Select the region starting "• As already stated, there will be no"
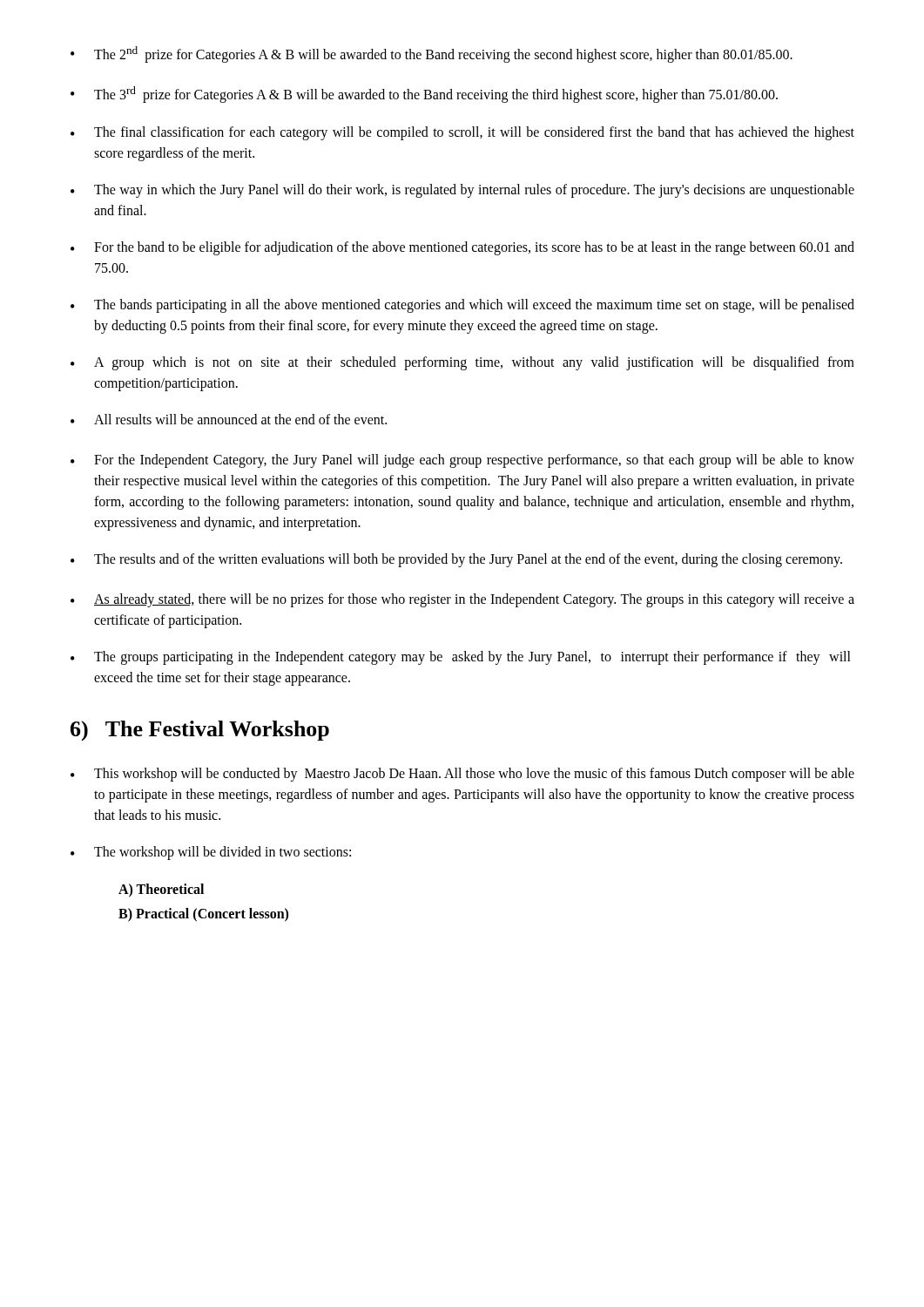The width and height of the screenshot is (924, 1307). [x=462, y=610]
